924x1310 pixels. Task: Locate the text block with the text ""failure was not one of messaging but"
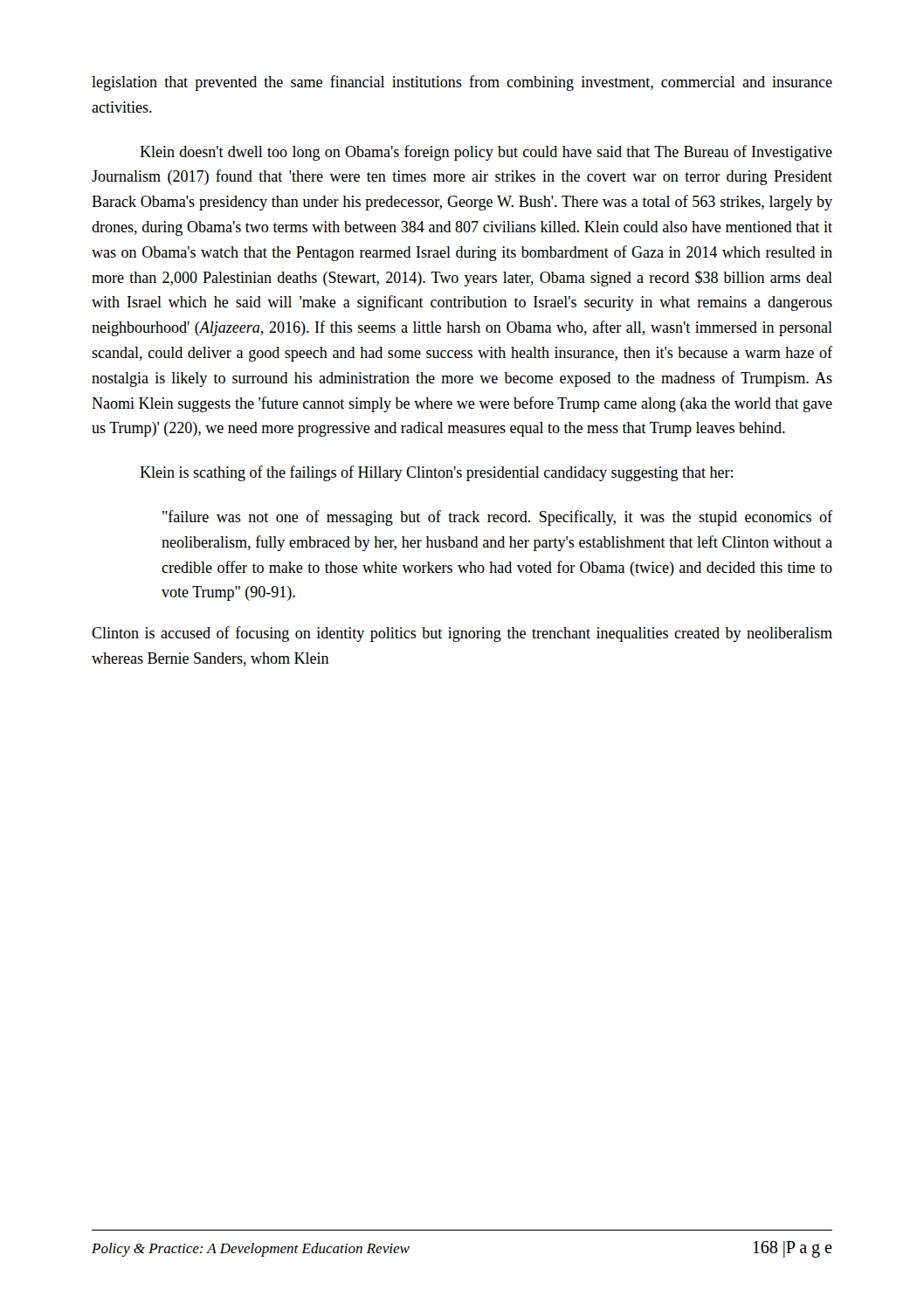pyautogui.click(x=497, y=555)
